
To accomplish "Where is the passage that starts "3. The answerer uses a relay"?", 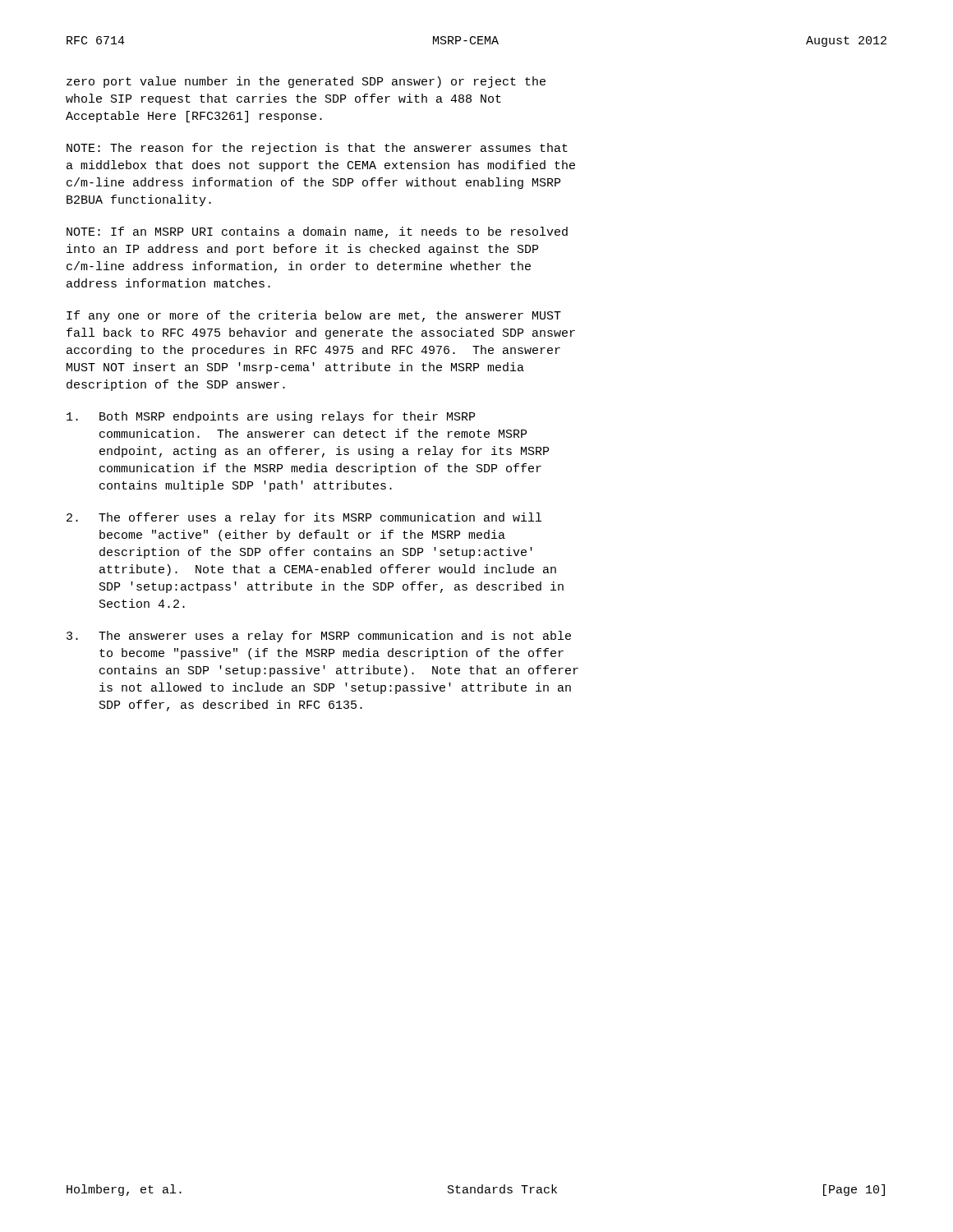I will point(476,671).
